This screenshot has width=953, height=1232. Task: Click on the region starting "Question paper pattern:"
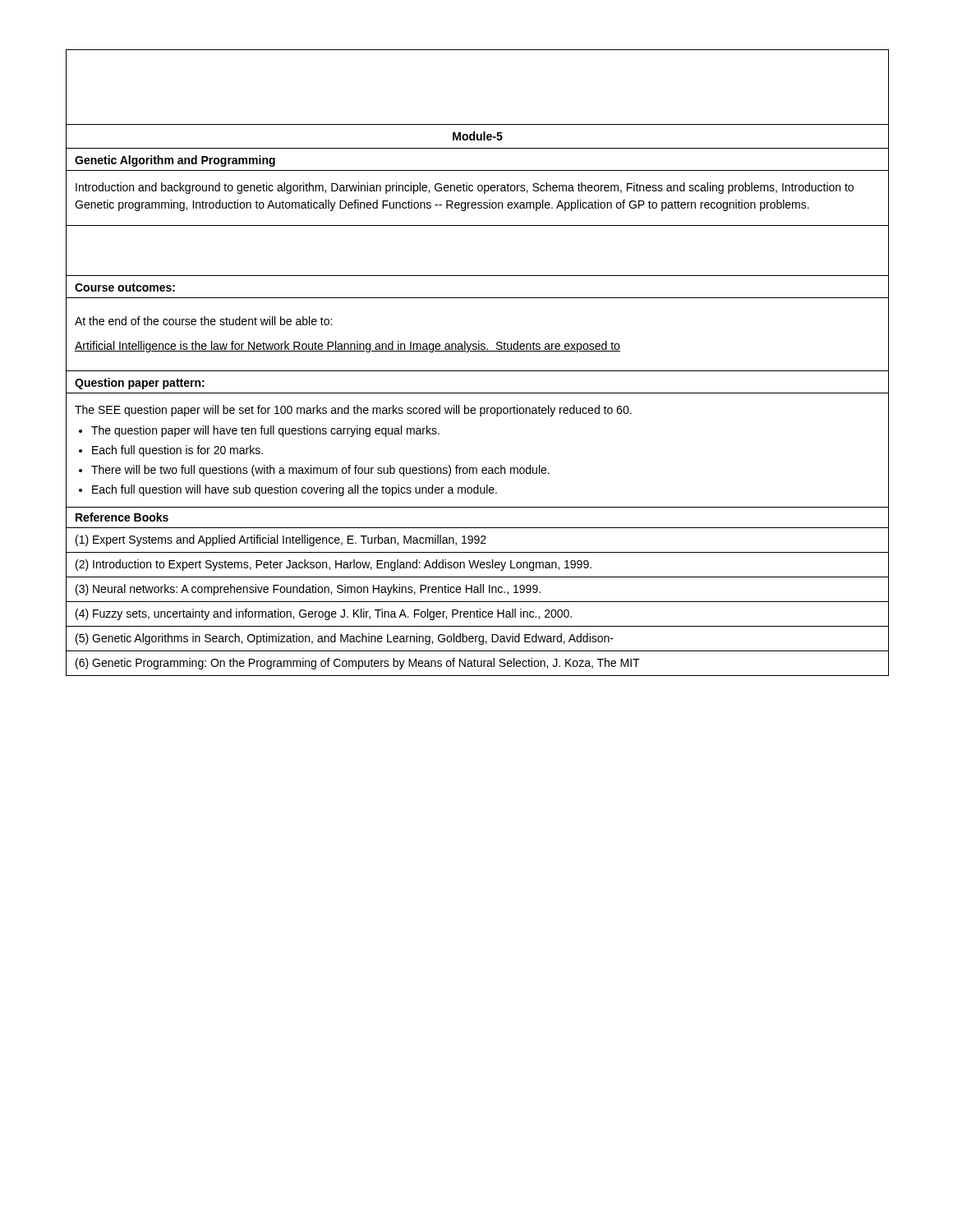(140, 383)
